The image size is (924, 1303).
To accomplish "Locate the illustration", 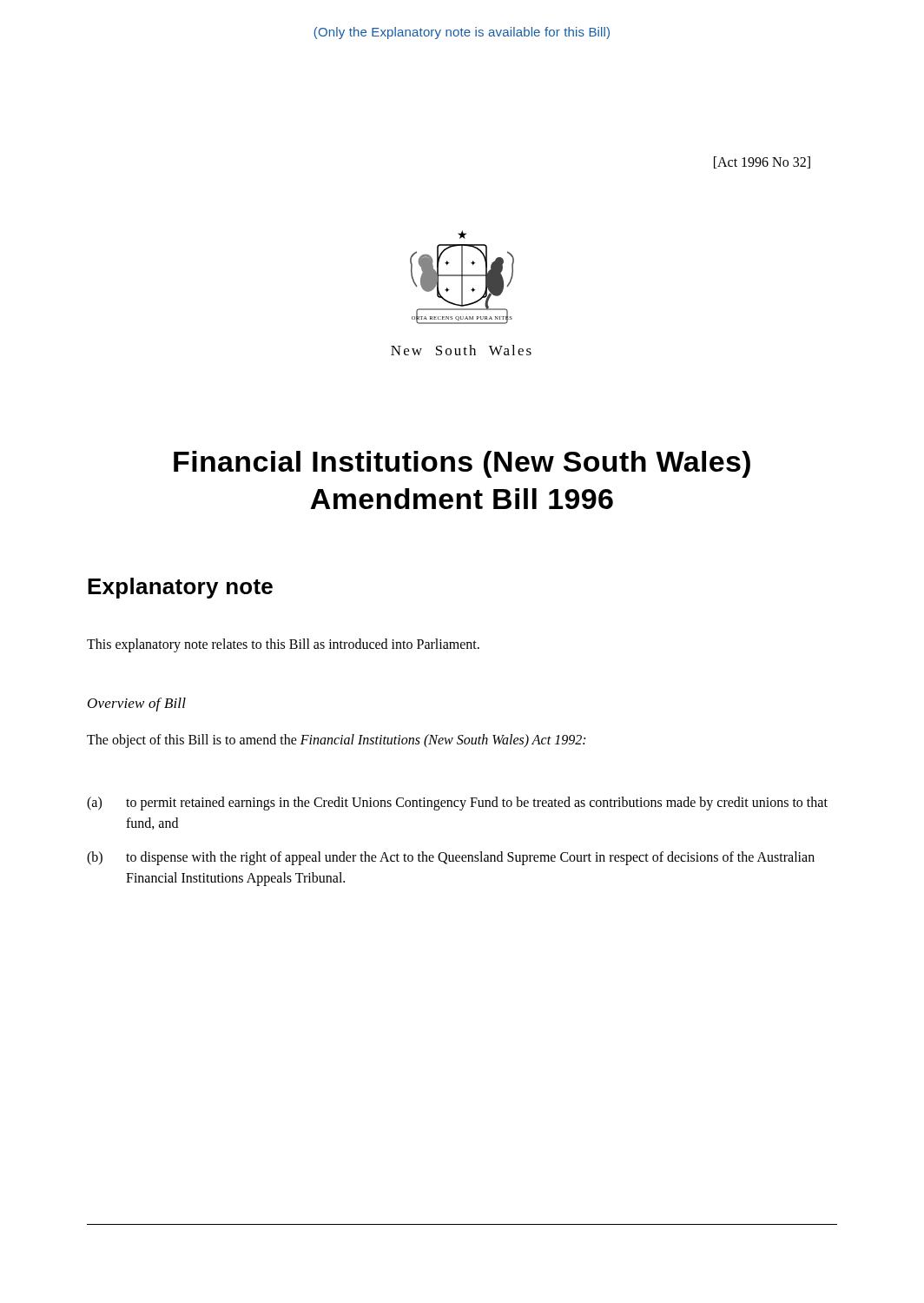I will click(462, 284).
